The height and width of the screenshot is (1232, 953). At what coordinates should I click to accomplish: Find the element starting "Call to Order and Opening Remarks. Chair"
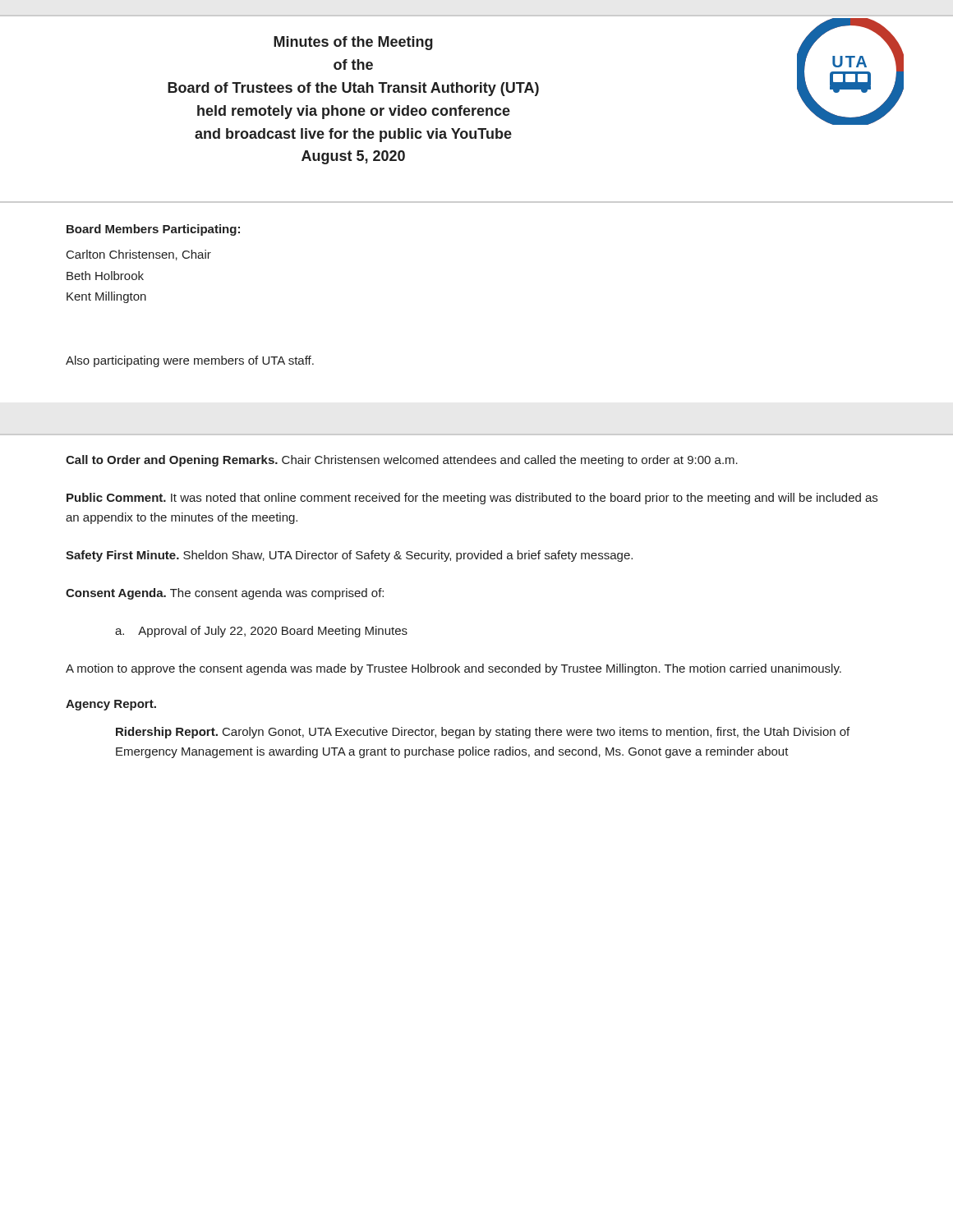tap(402, 460)
